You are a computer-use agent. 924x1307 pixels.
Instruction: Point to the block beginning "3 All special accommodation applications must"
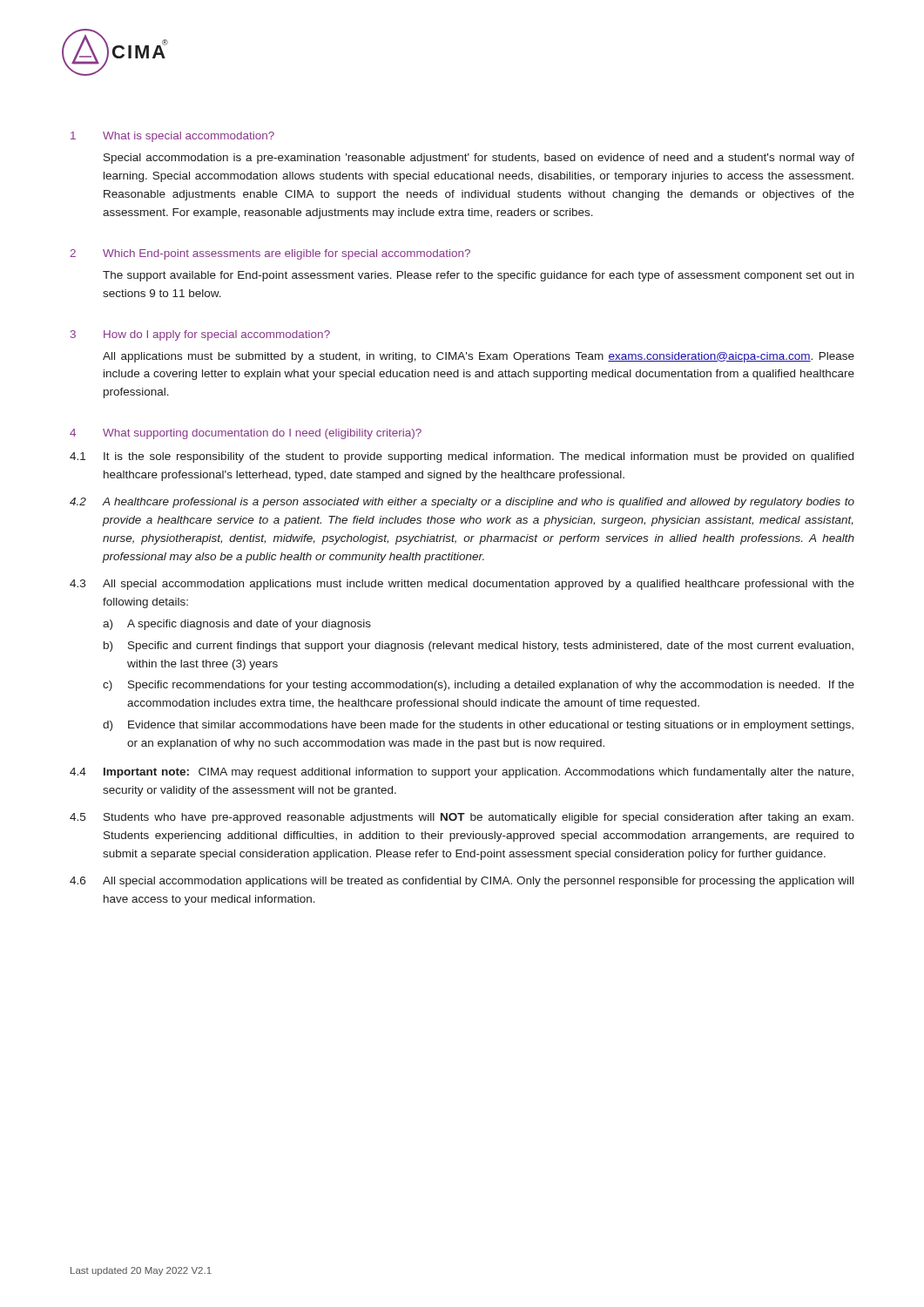pos(462,593)
